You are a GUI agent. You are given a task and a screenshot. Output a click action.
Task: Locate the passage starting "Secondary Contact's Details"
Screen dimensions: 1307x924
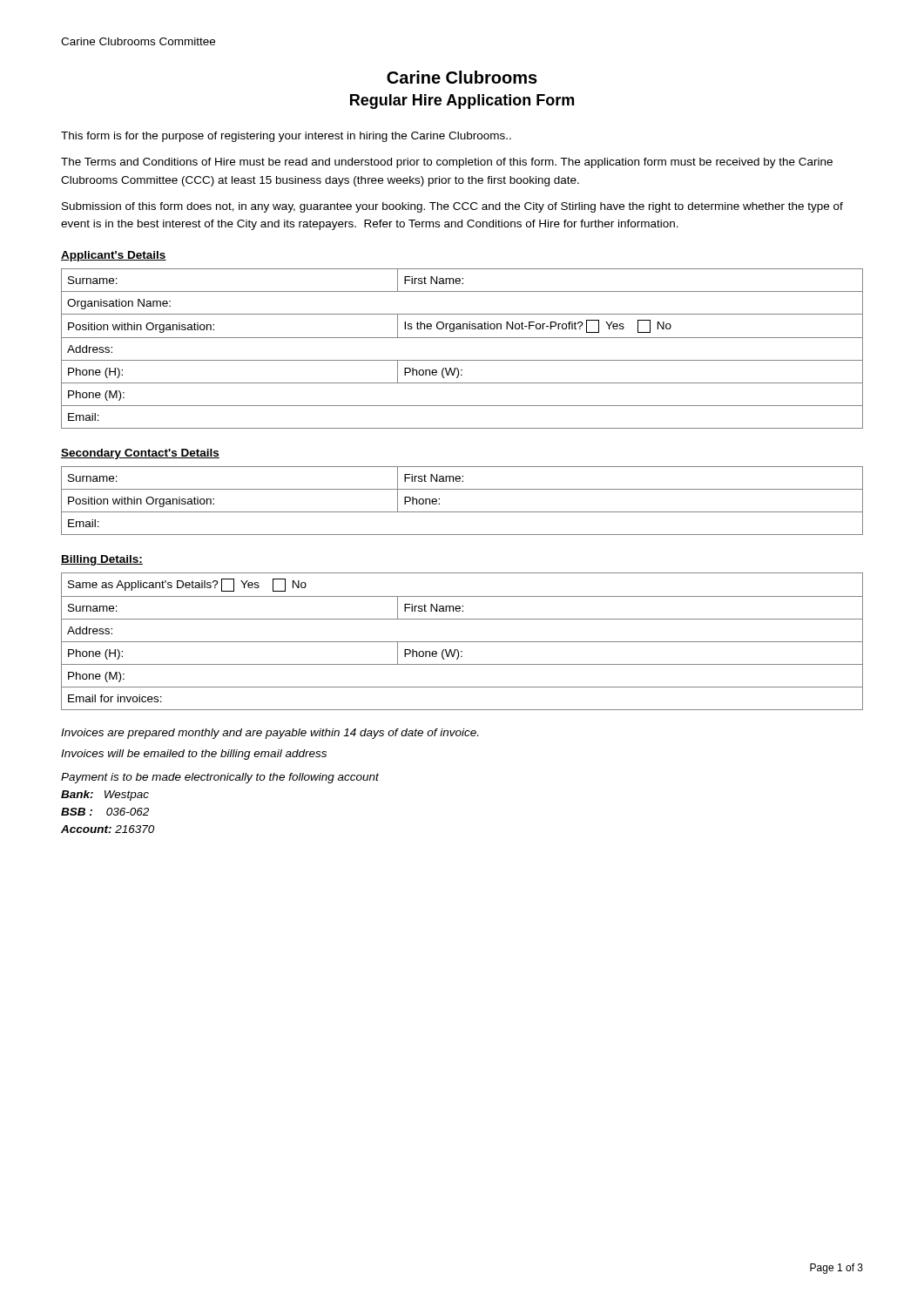[x=140, y=453]
